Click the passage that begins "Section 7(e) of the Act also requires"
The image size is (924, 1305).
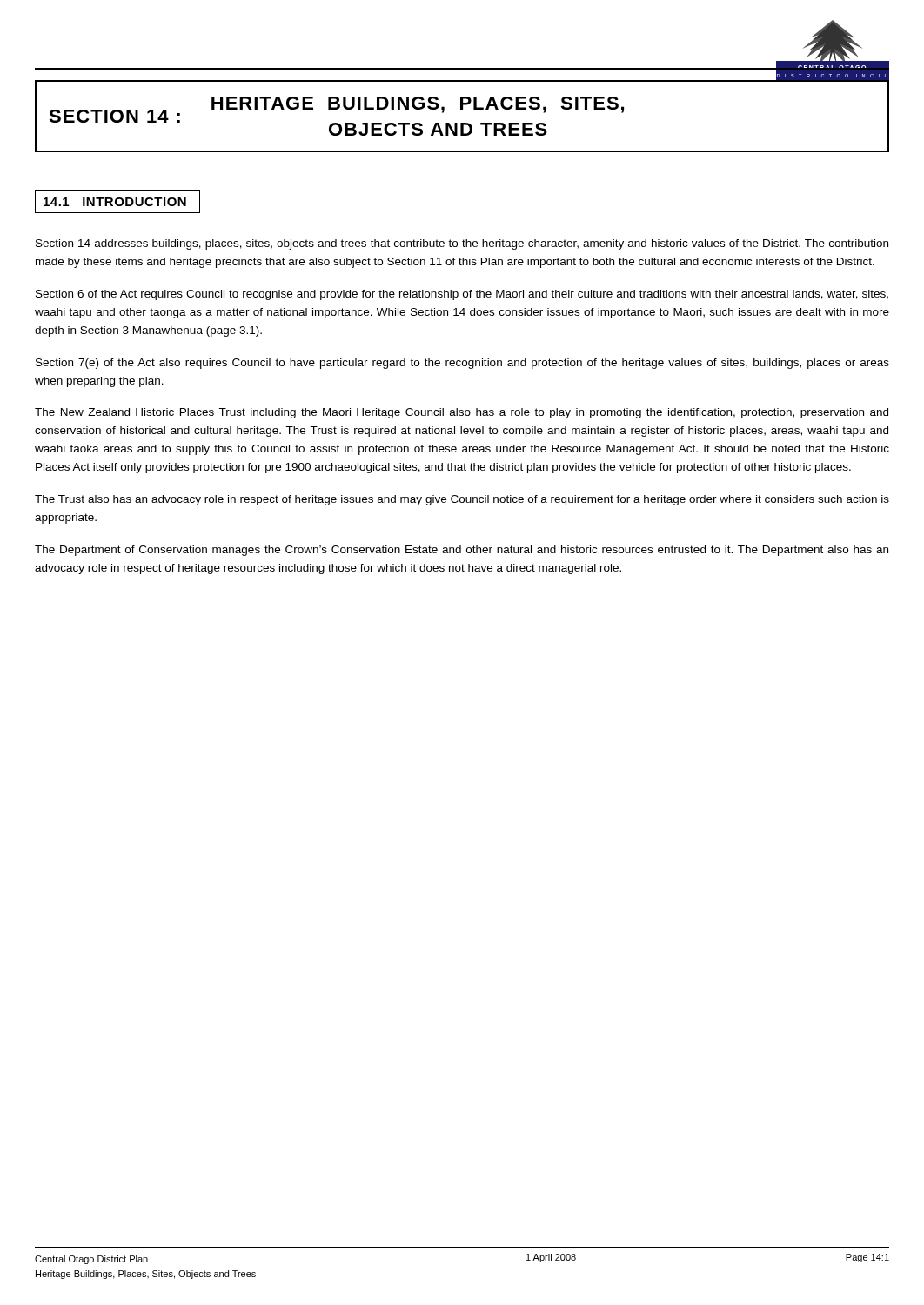(x=462, y=372)
